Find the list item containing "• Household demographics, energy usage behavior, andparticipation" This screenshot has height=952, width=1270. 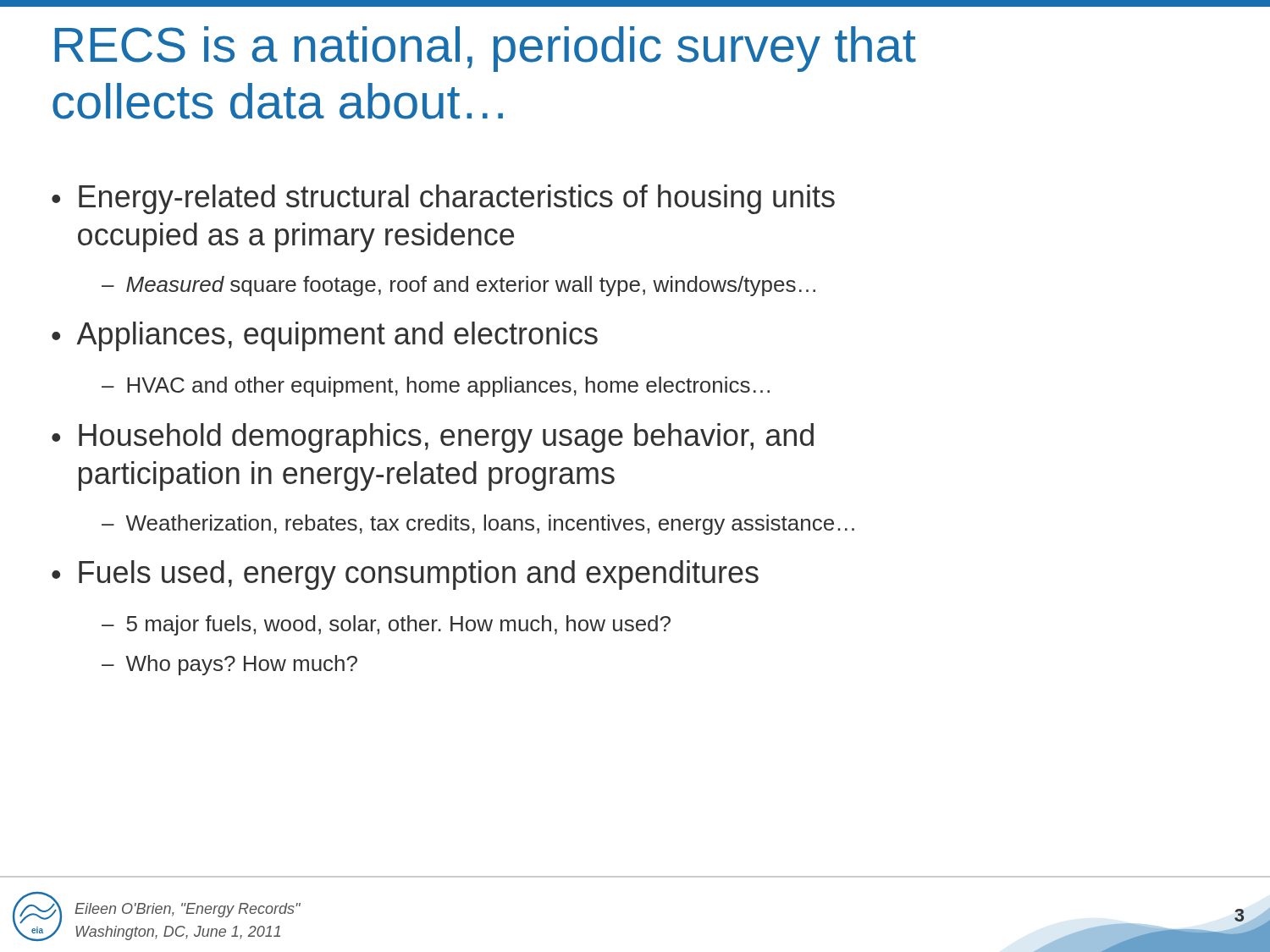[433, 454]
